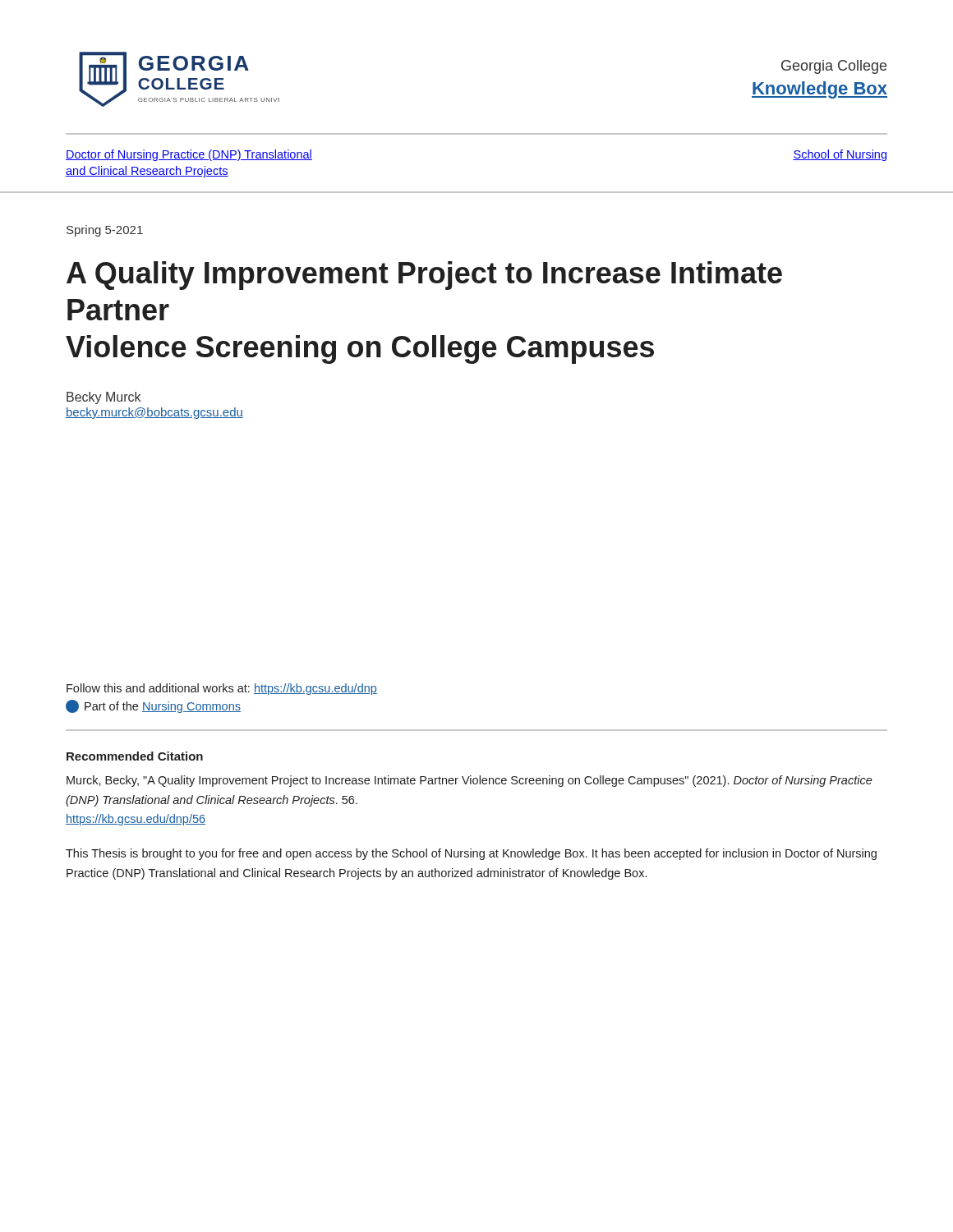Locate the text block with the text "Follow this and"
Screen dimensions: 1232x953
point(221,688)
